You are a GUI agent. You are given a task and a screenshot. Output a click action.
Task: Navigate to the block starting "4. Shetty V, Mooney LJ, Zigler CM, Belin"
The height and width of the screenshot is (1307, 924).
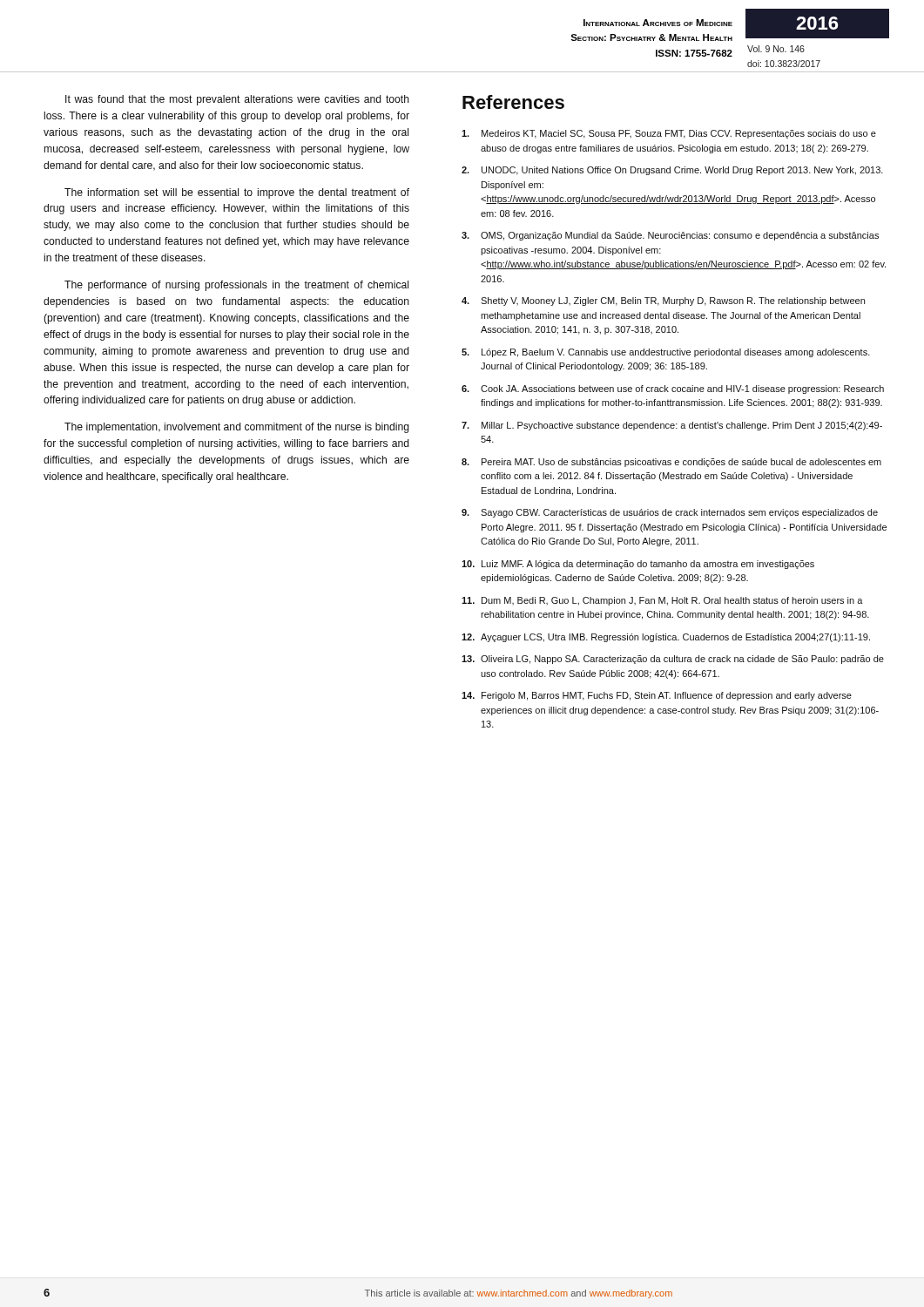pyautogui.click(x=664, y=314)
